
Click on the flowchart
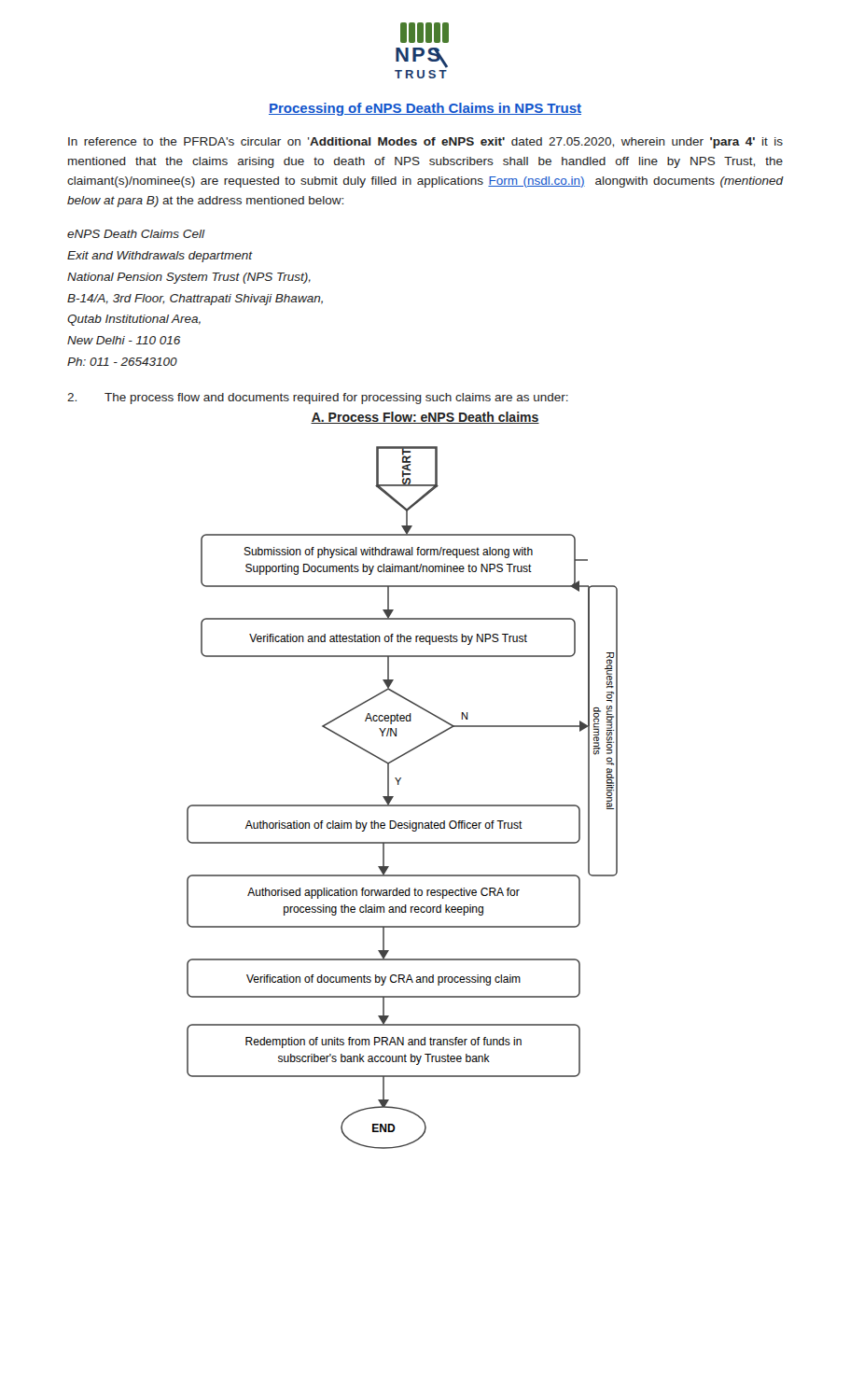425,843
